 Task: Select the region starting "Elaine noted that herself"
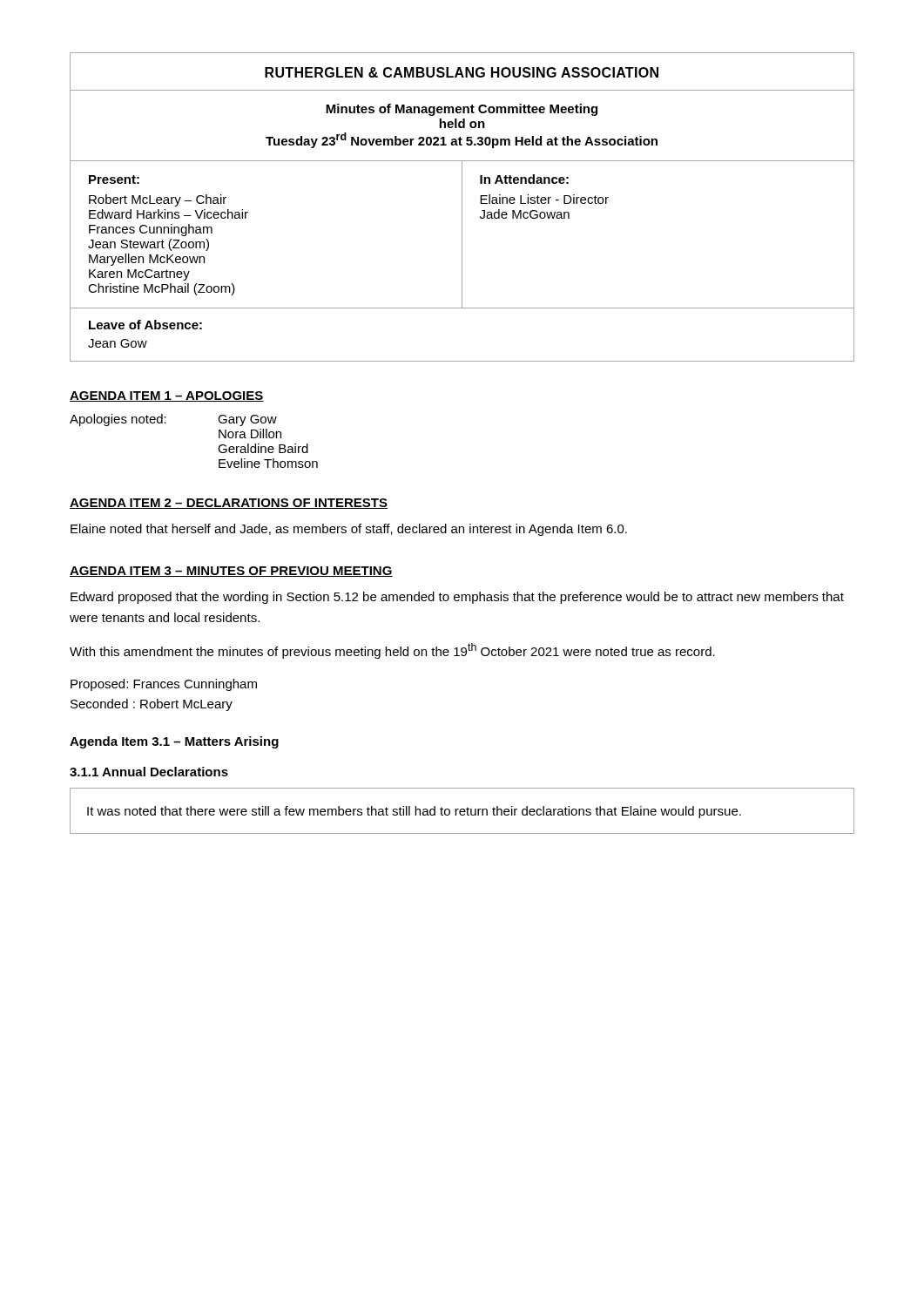pos(349,528)
